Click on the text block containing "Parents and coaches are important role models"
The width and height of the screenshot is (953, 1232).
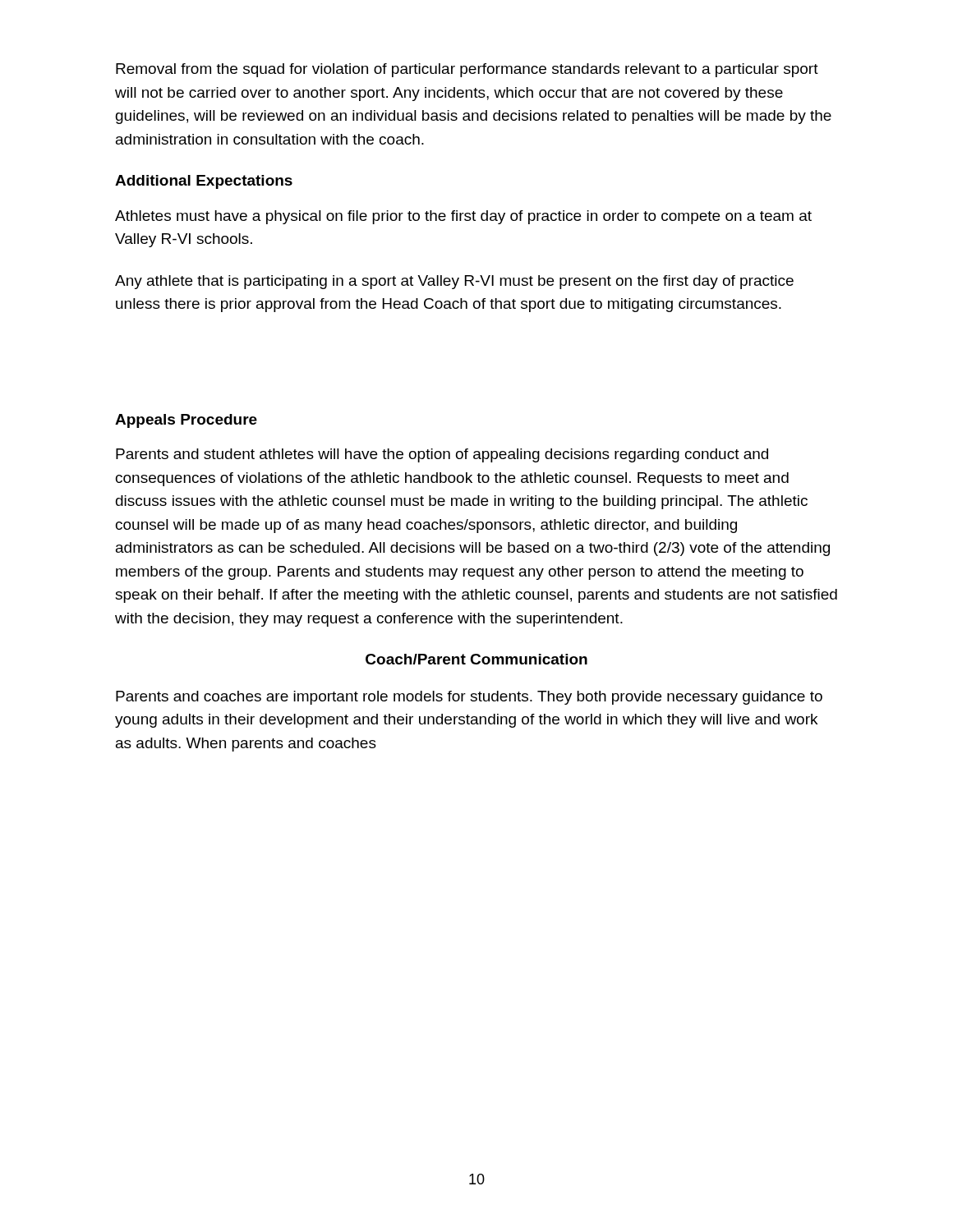pyautogui.click(x=469, y=719)
